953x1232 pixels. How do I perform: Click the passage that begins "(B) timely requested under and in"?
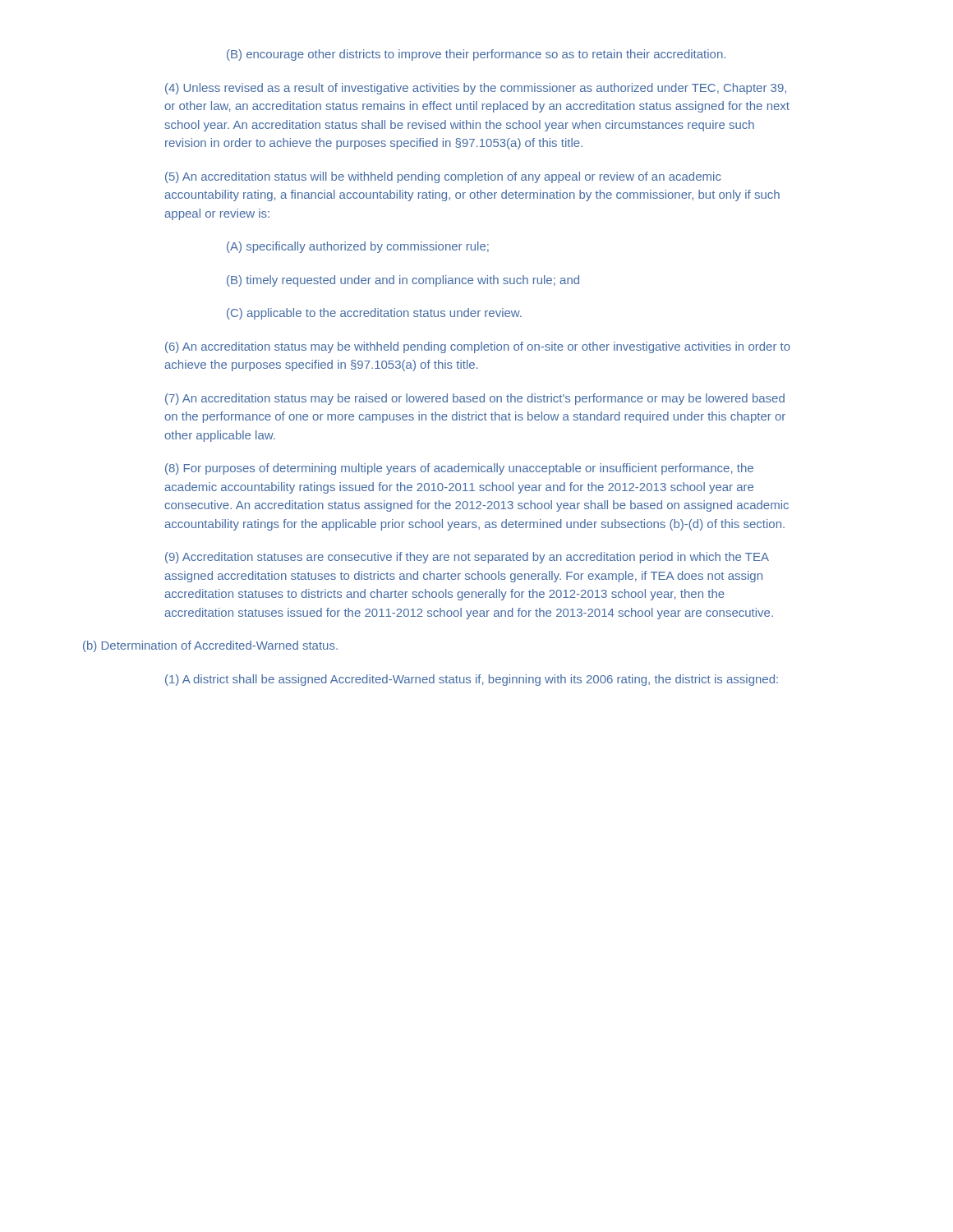[x=403, y=279]
